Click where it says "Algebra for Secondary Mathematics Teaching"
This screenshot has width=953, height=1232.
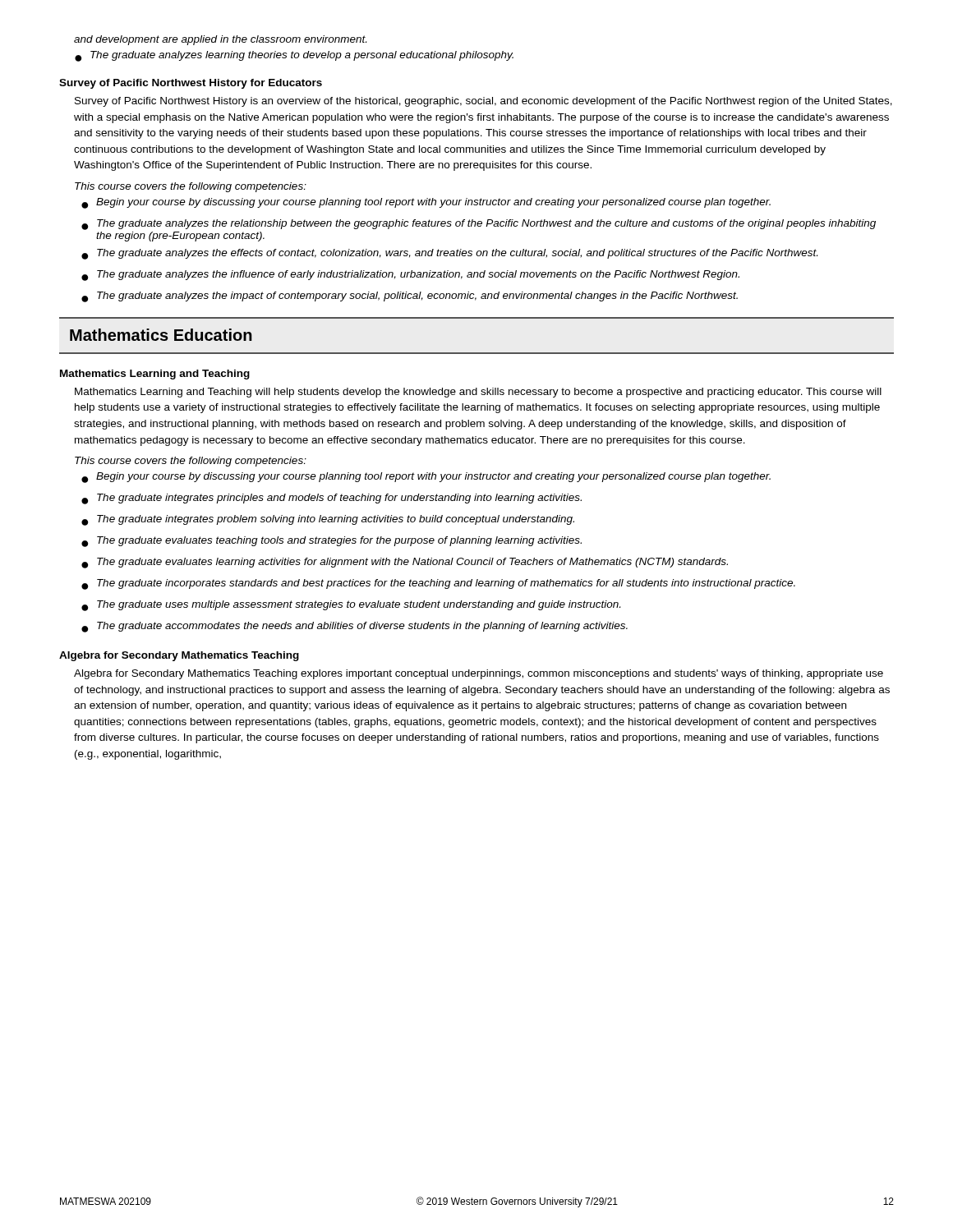tap(179, 655)
